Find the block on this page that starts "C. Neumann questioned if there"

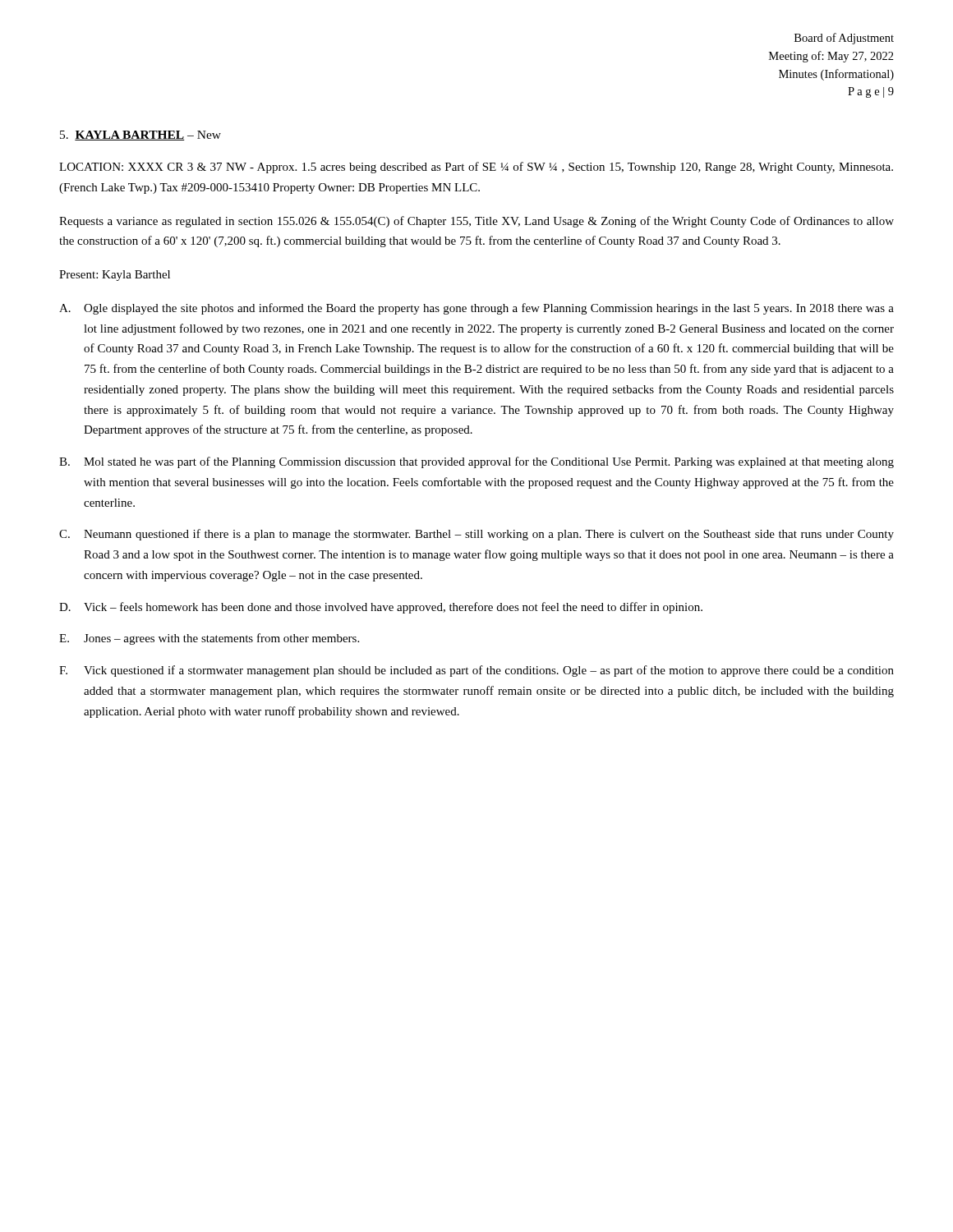(x=476, y=555)
